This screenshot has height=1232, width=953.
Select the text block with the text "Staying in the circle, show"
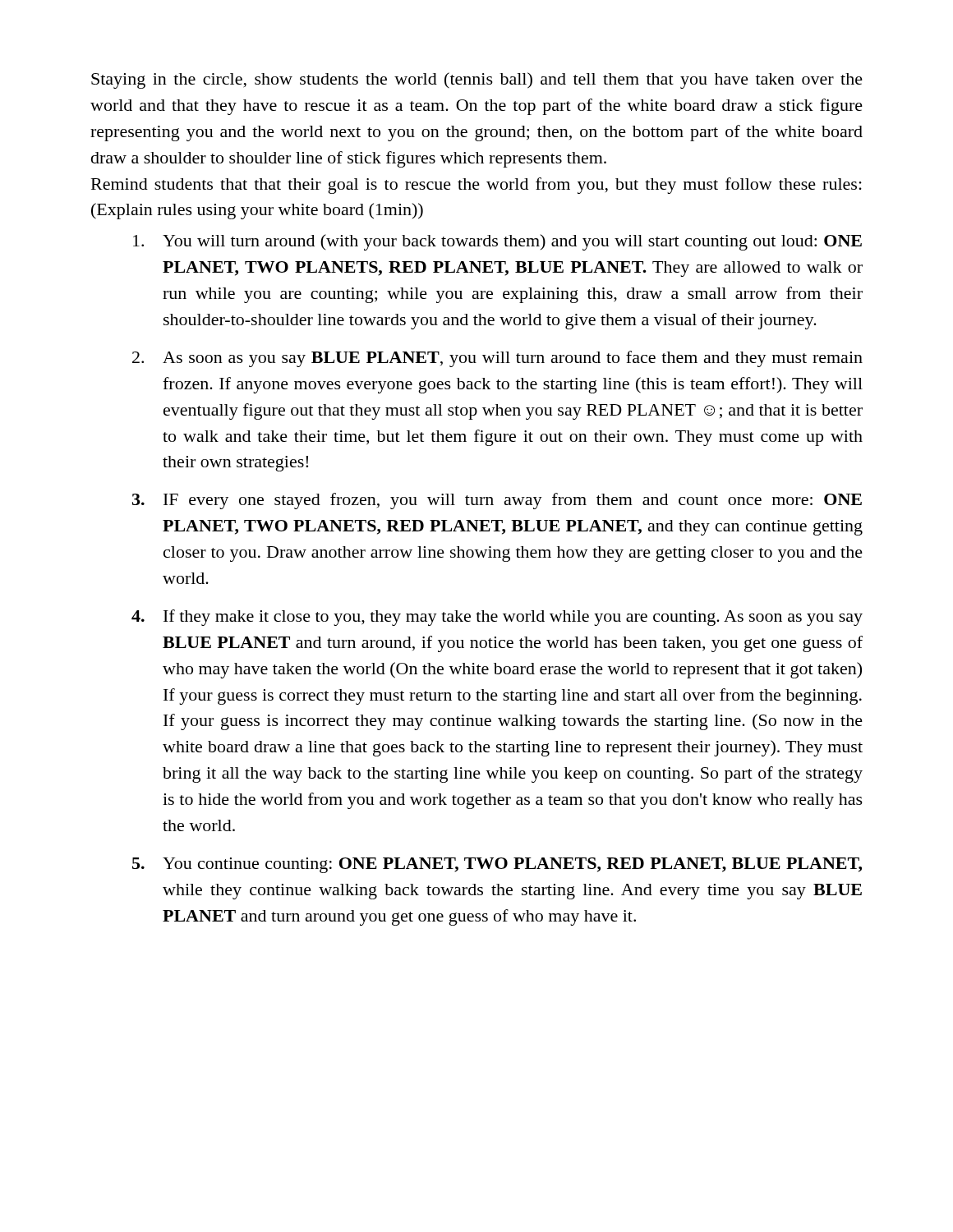click(476, 144)
